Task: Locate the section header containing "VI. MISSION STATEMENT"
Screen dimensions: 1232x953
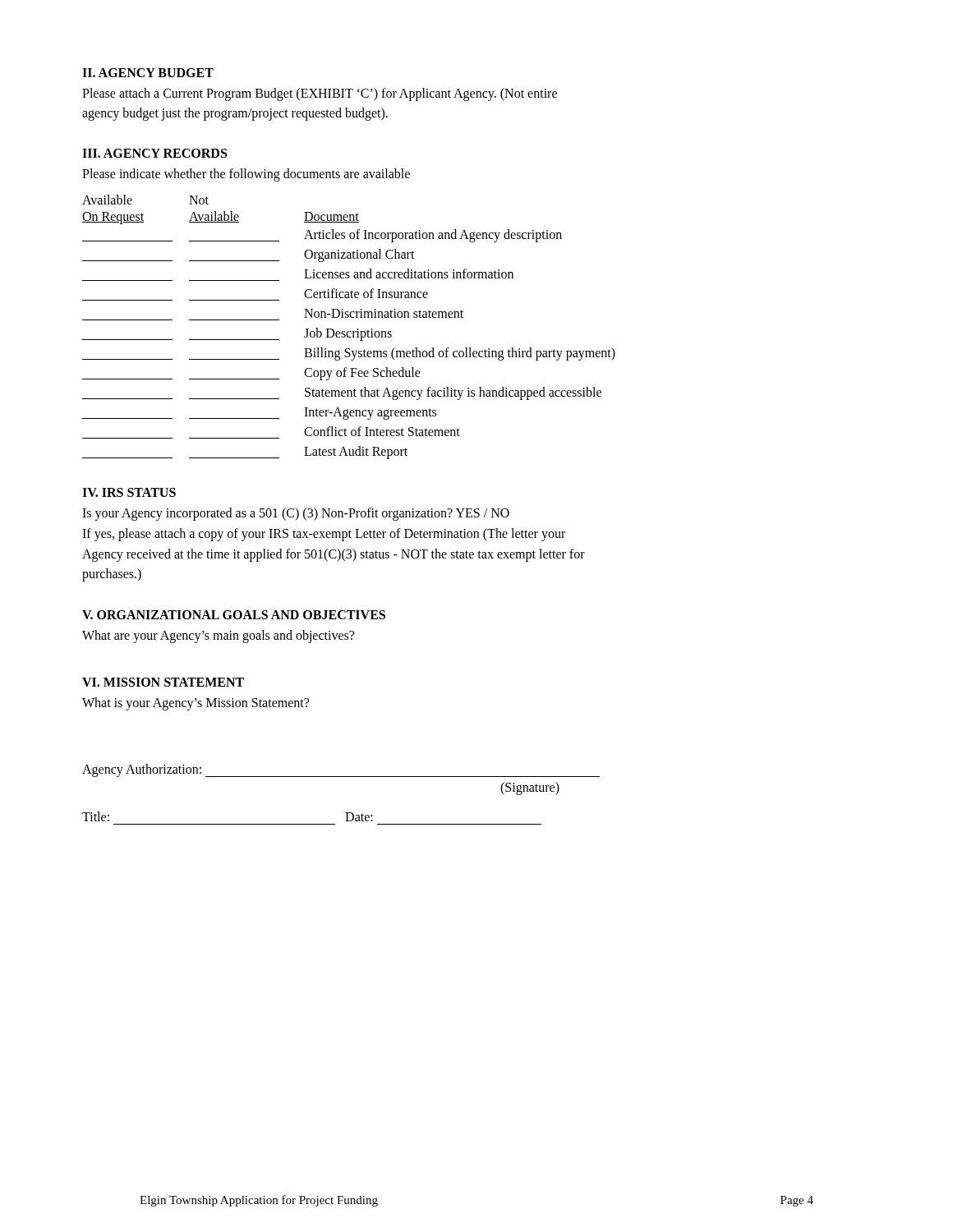Action: (x=163, y=682)
